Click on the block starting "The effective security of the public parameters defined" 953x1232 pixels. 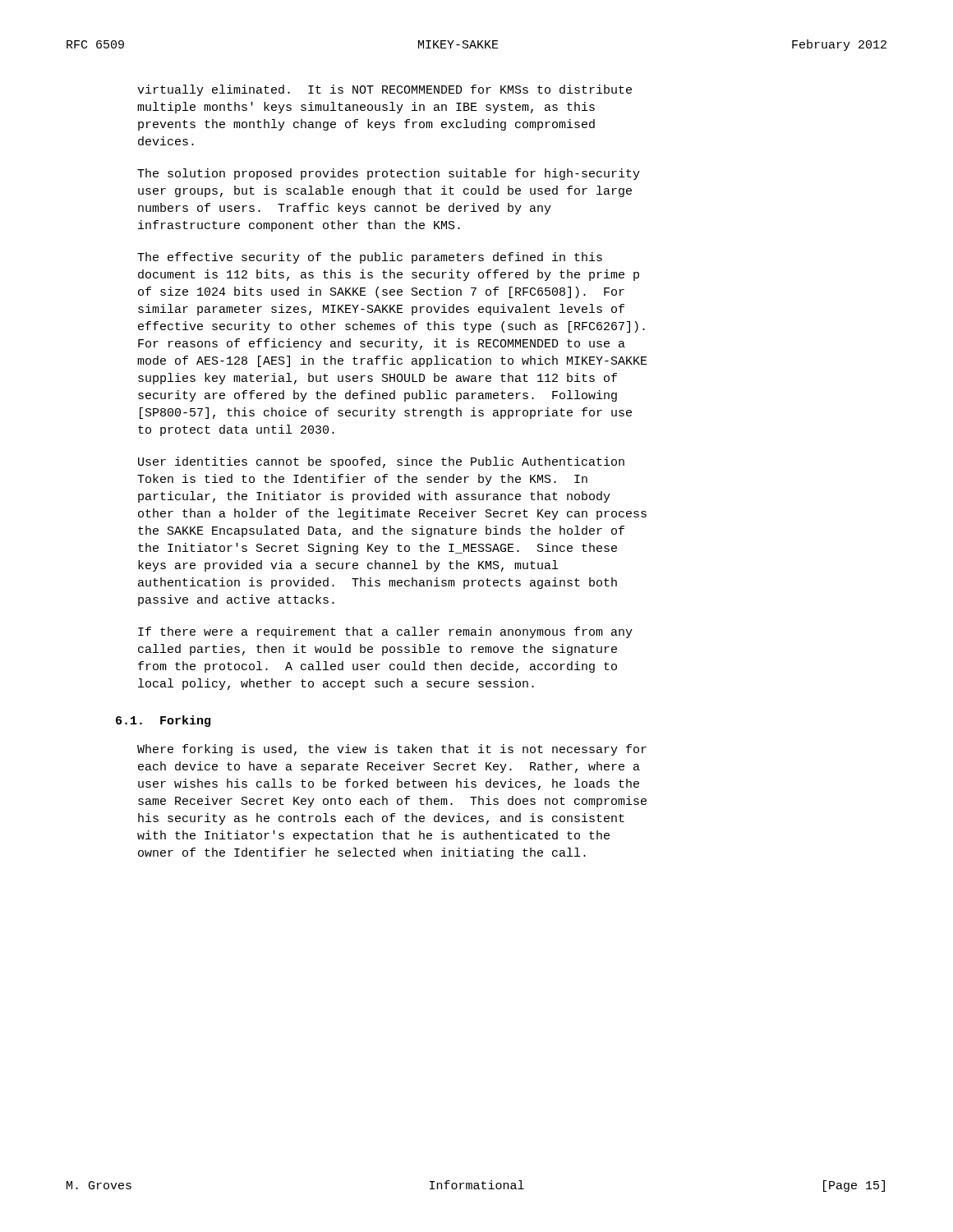[381, 345]
